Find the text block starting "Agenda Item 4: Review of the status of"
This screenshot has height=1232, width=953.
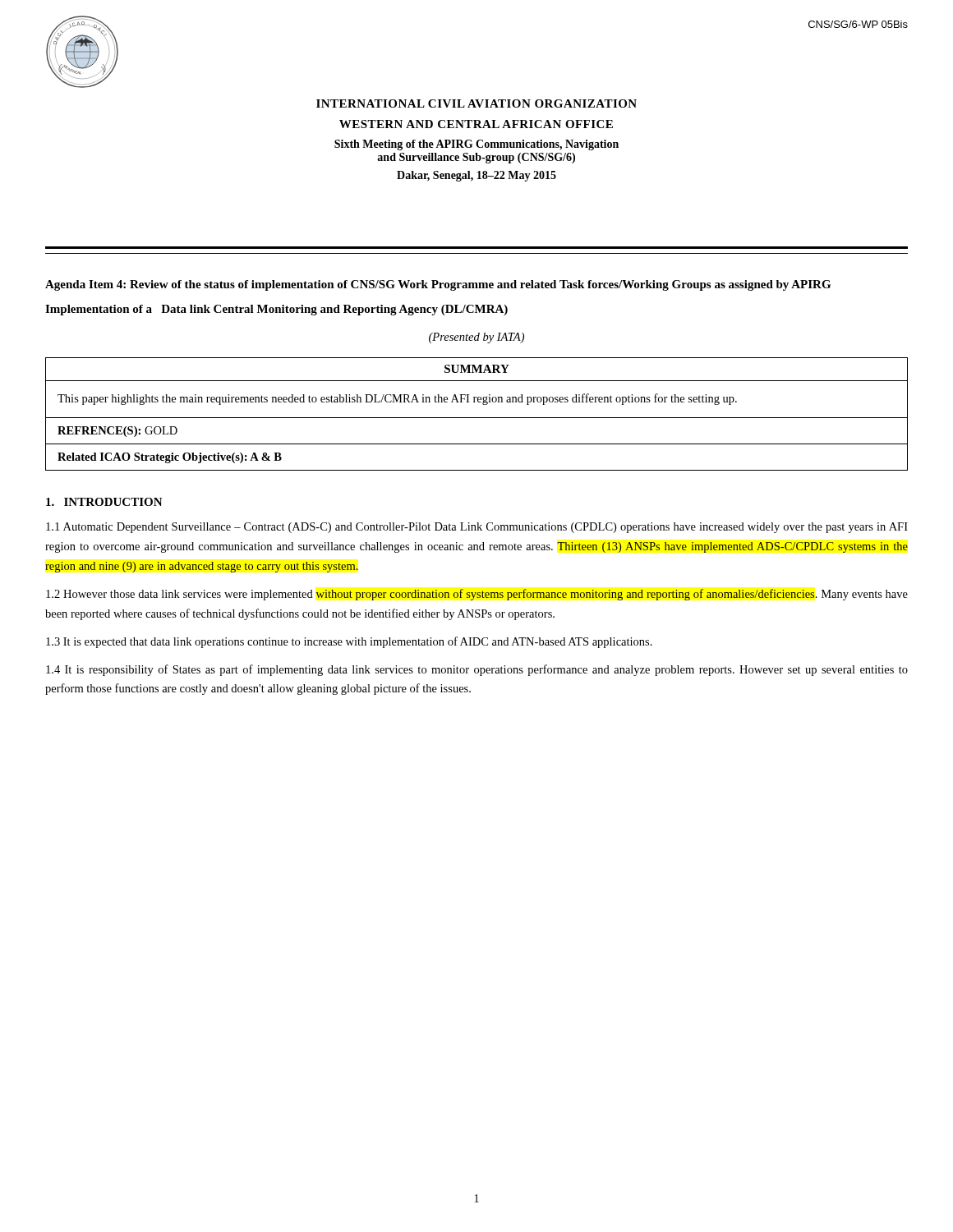point(438,284)
